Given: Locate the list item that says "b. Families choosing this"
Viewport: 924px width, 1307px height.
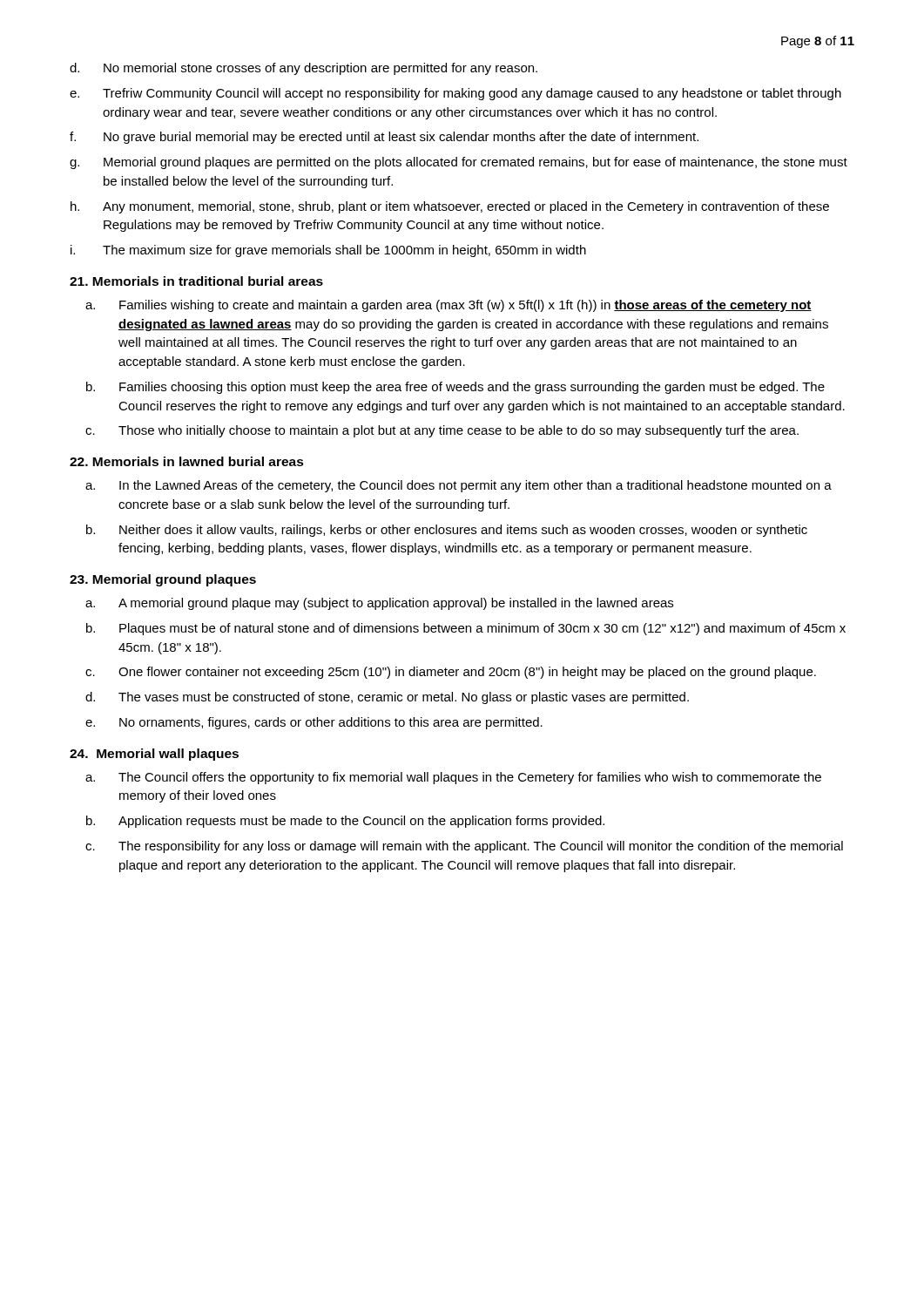Looking at the screenshot, I should (470, 396).
